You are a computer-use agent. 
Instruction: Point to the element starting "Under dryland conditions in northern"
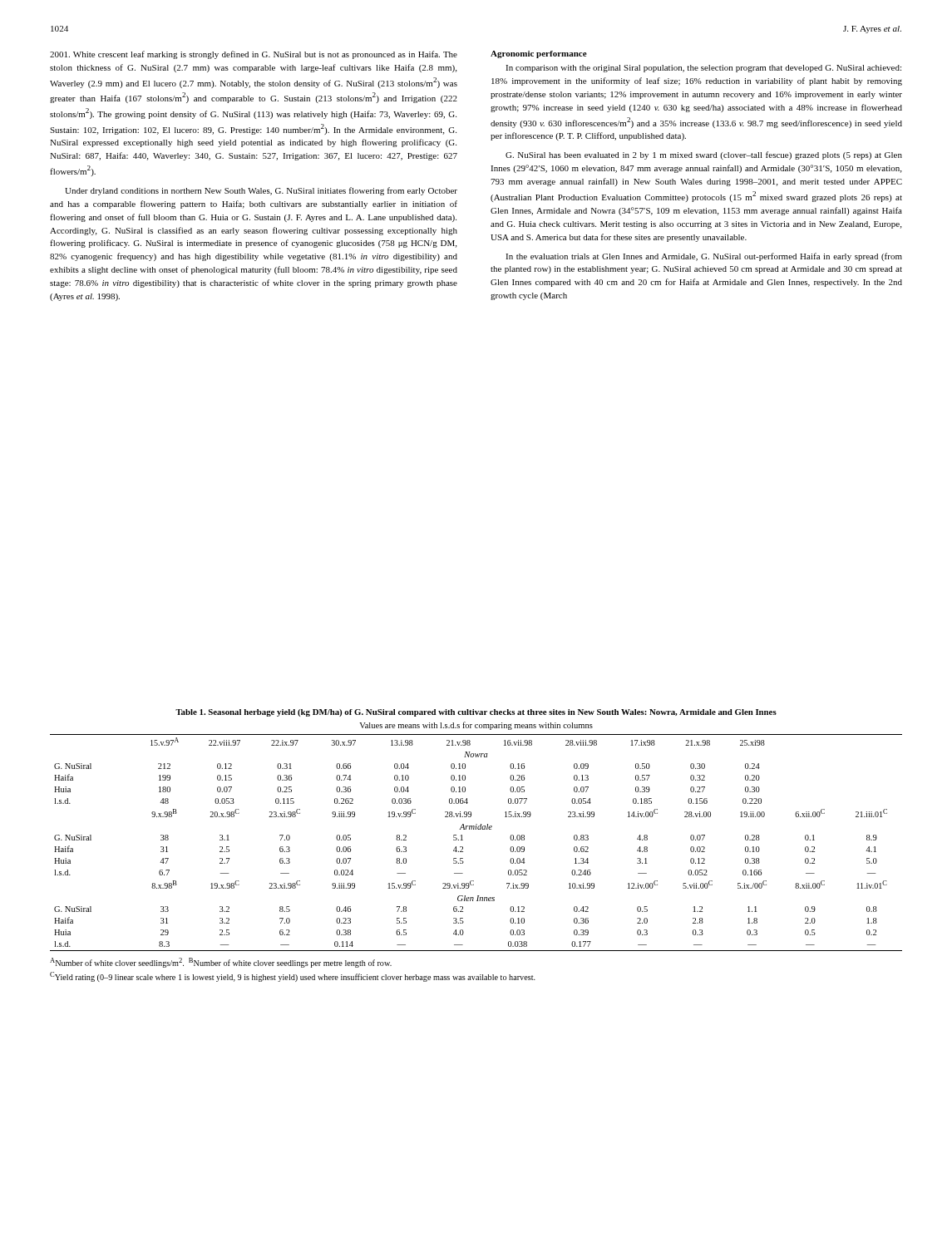click(254, 244)
